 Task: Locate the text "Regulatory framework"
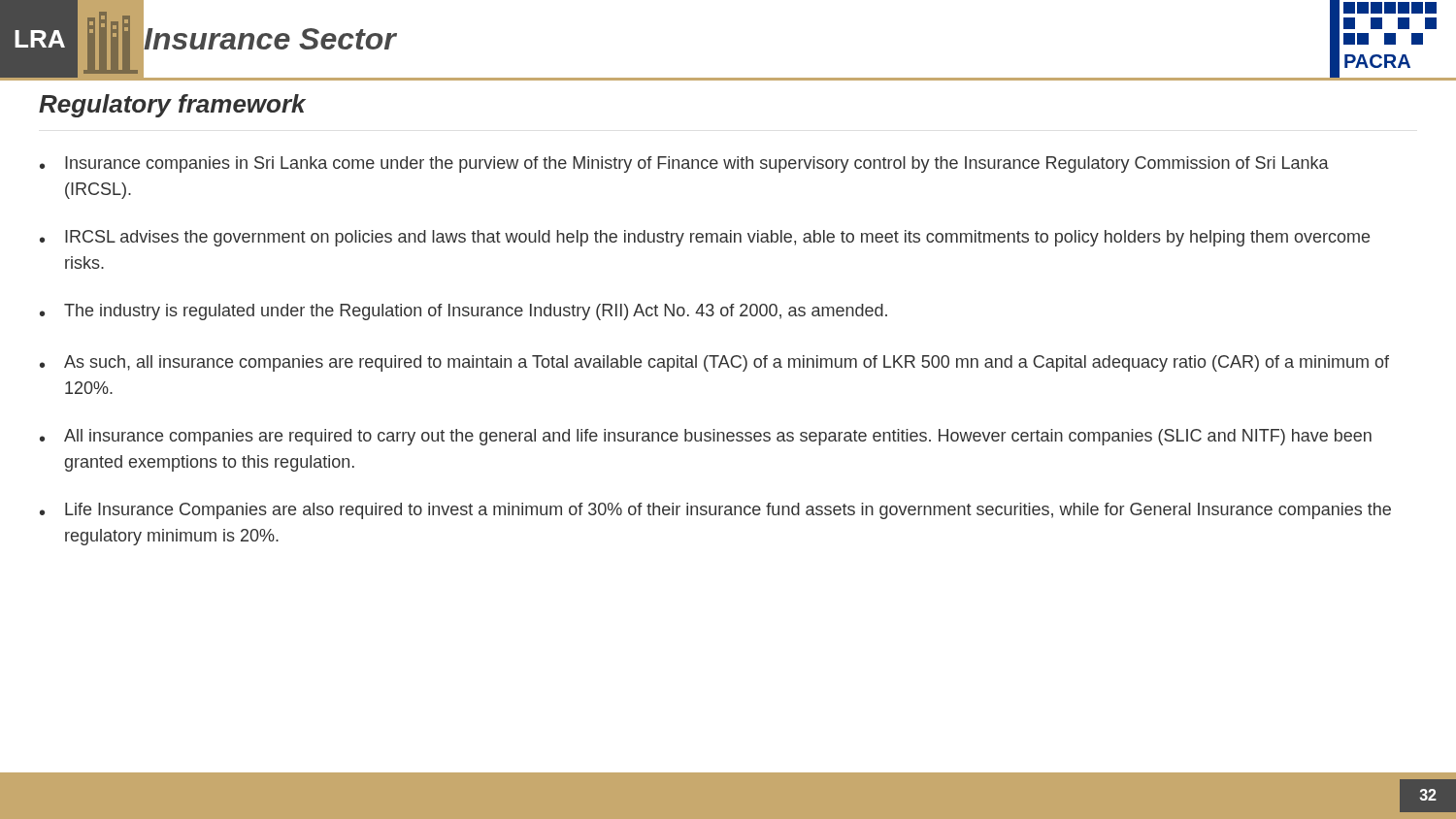click(x=172, y=104)
